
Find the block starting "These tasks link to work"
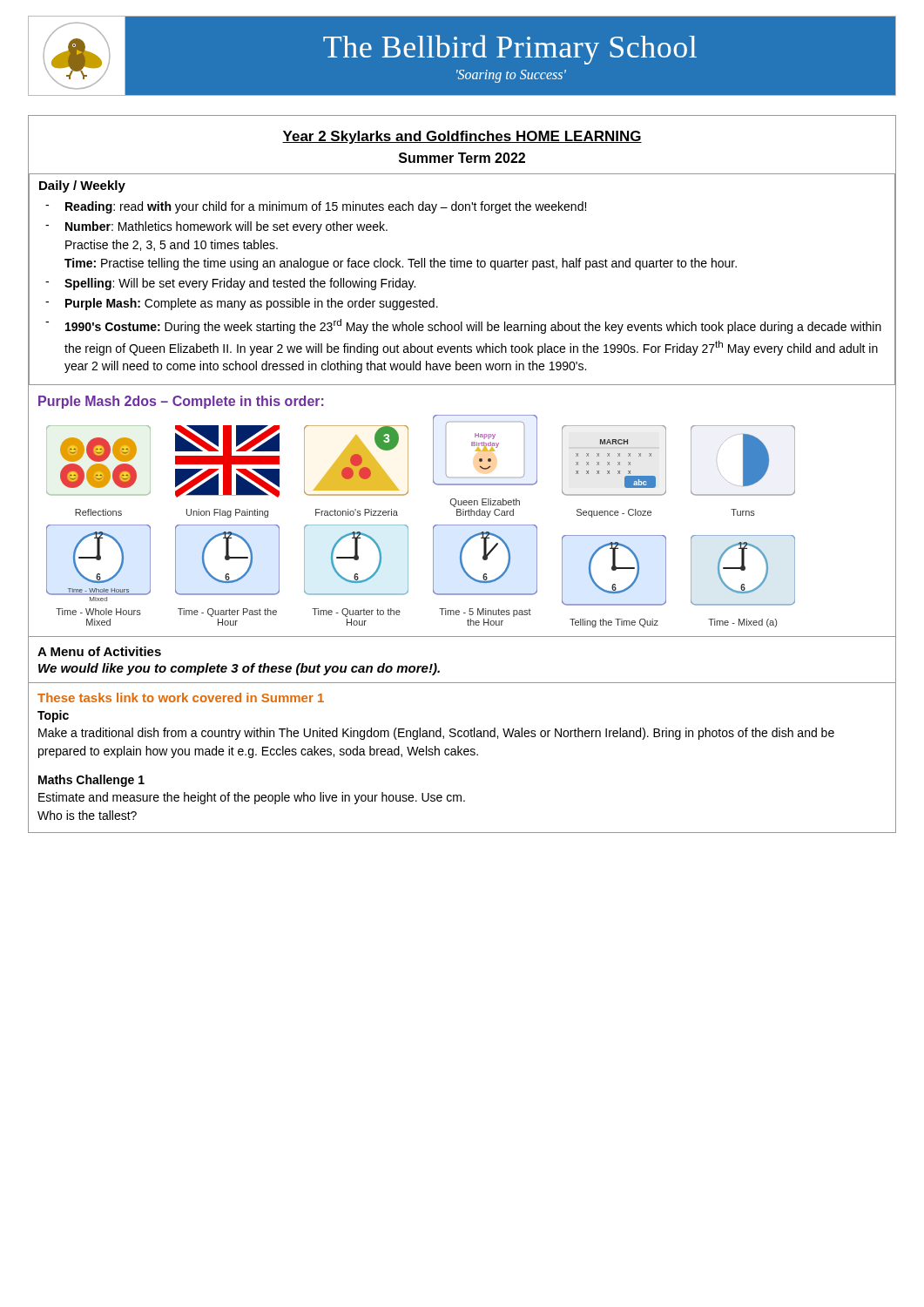[x=181, y=698]
